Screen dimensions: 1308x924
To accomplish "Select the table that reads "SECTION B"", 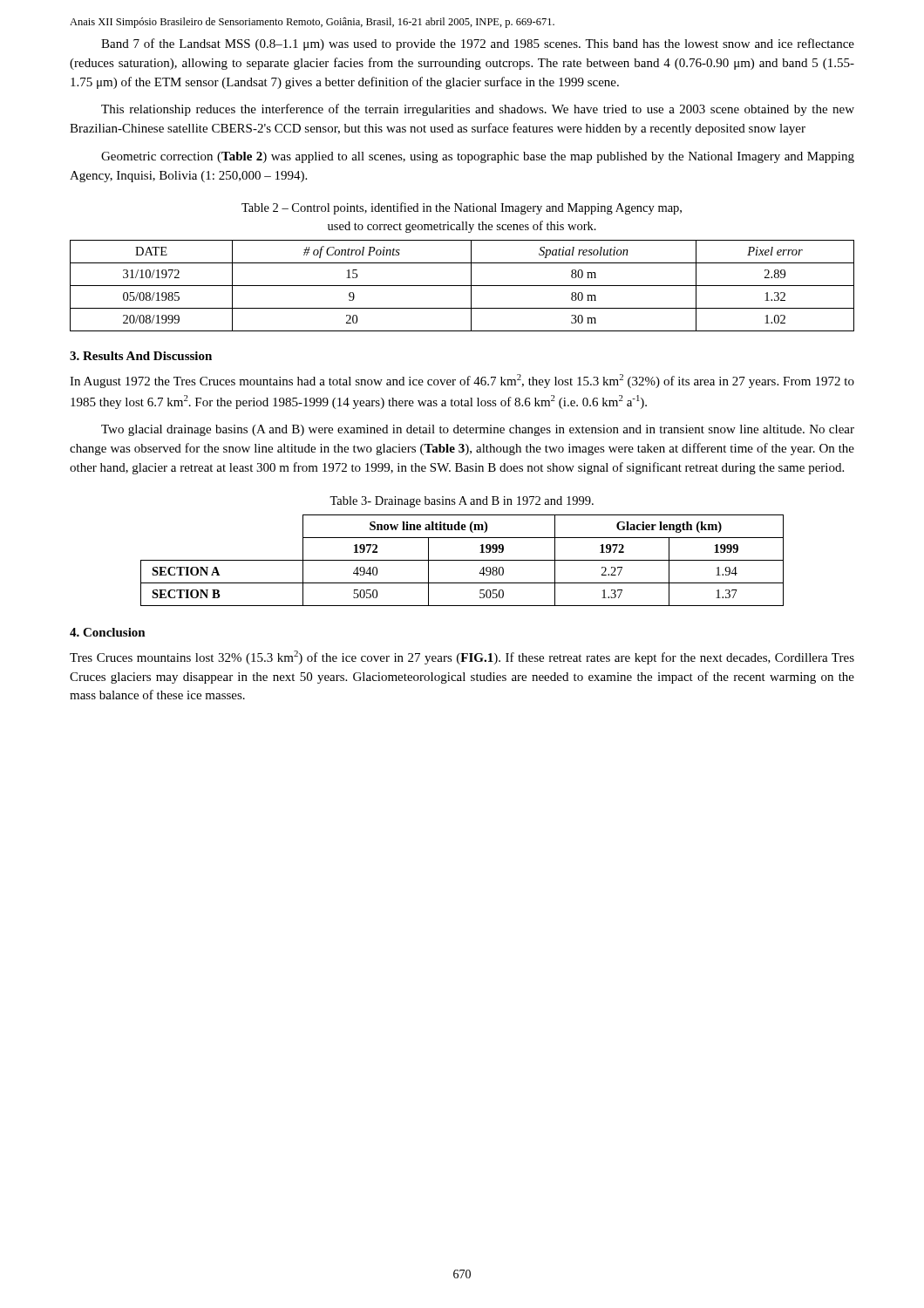I will tap(462, 560).
